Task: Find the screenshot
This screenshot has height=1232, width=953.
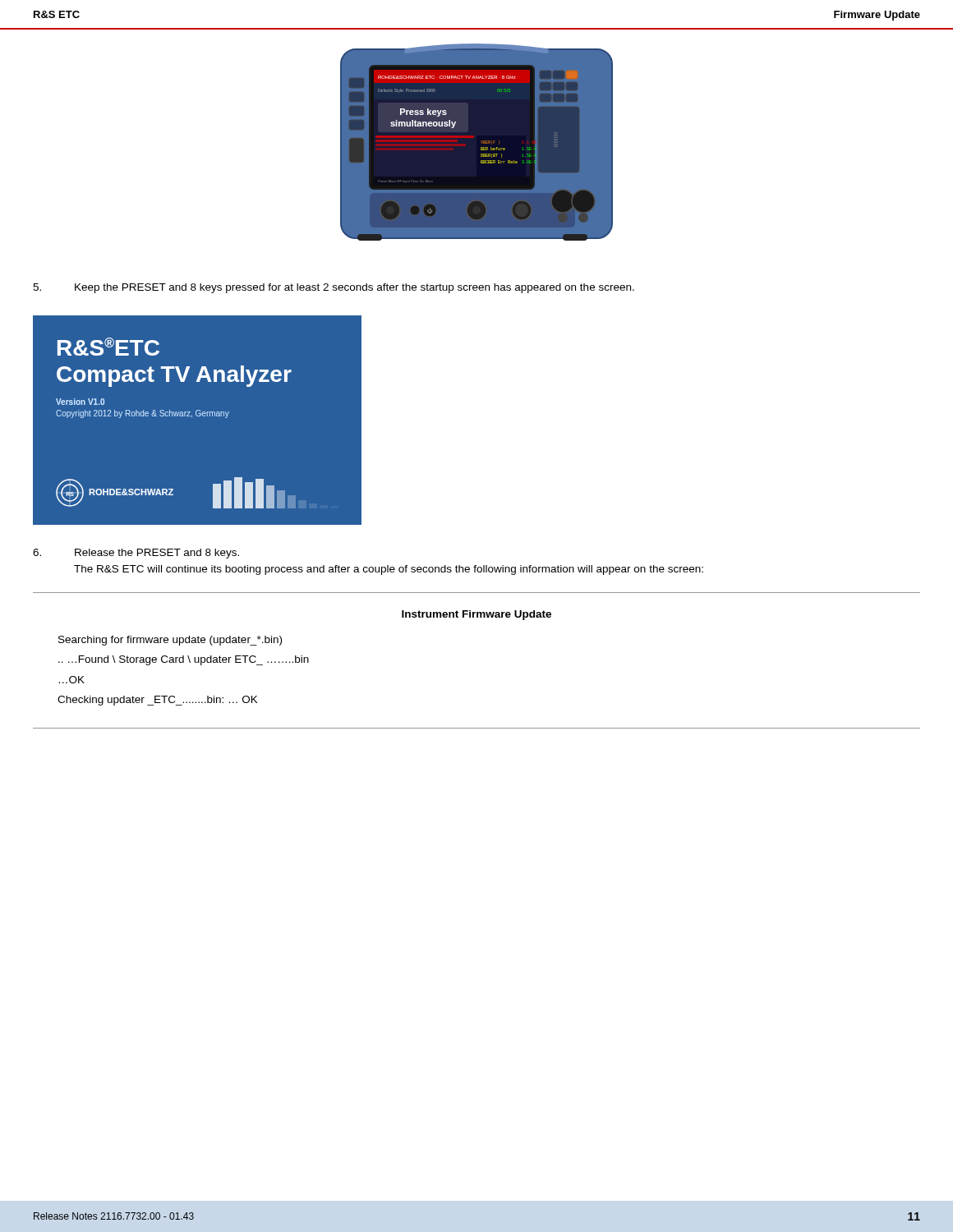Action: [476, 420]
